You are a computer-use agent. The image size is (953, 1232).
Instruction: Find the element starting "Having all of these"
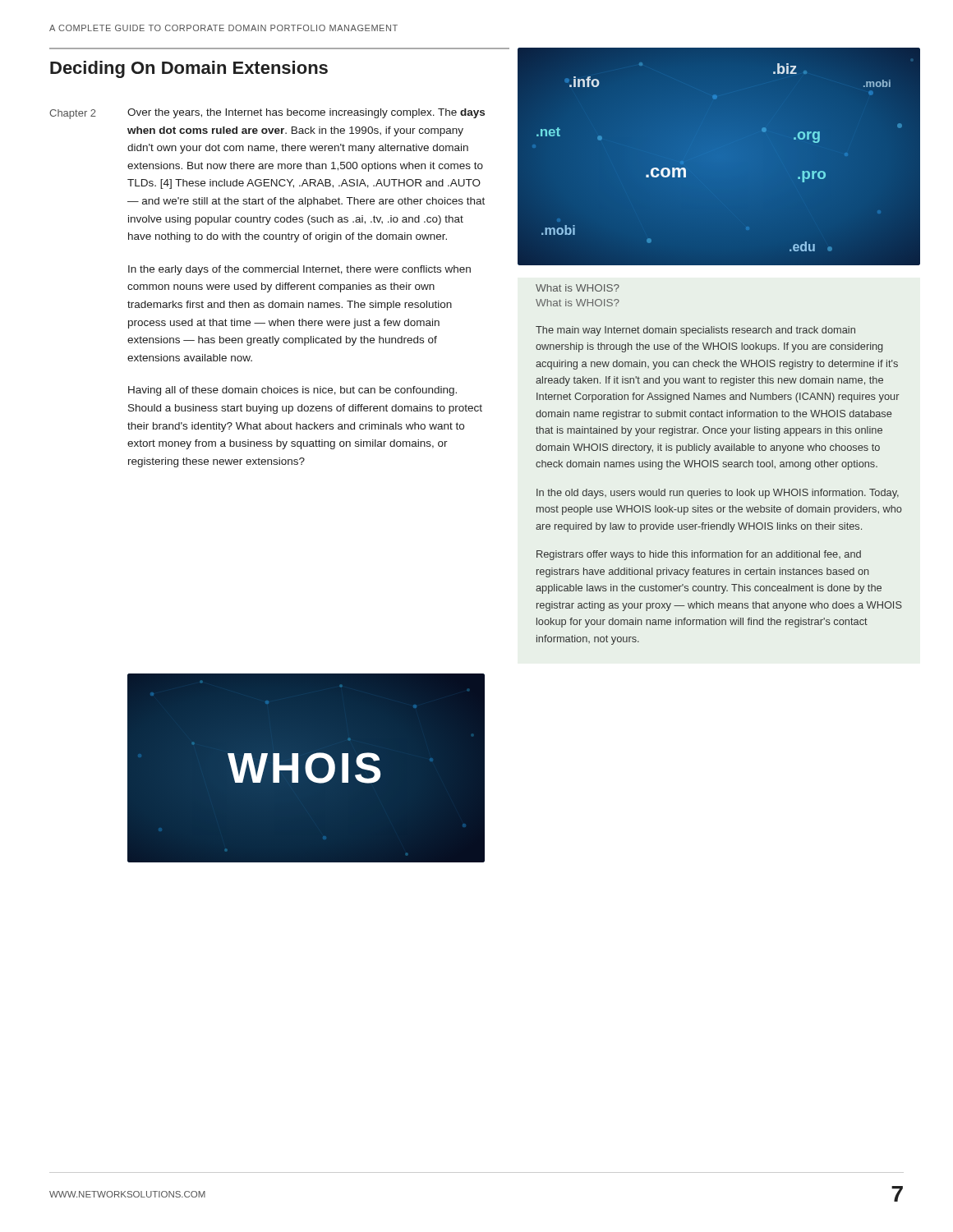(308, 426)
